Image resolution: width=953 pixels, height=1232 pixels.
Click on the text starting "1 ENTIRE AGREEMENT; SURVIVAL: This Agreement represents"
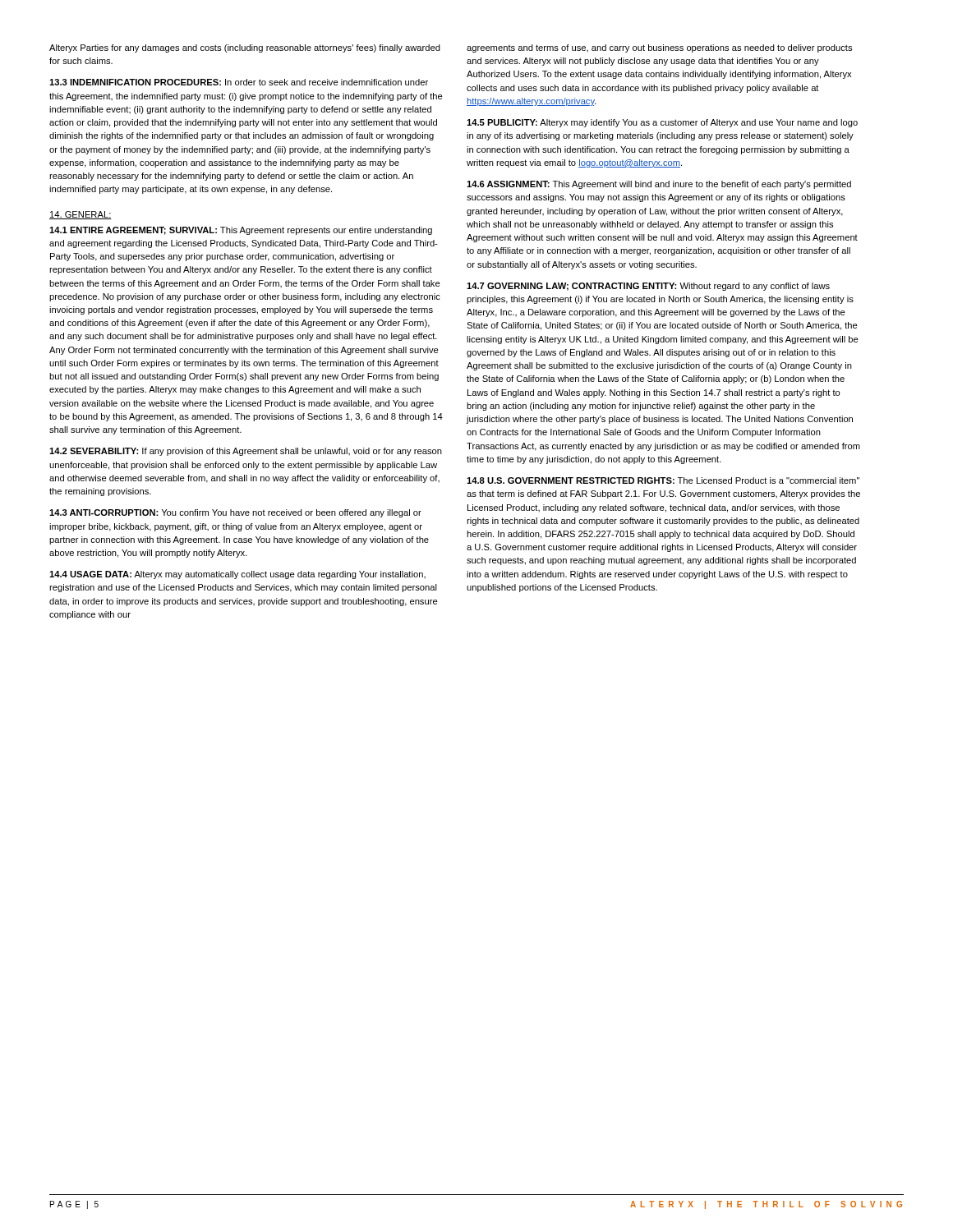pyautogui.click(x=246, y=330)
